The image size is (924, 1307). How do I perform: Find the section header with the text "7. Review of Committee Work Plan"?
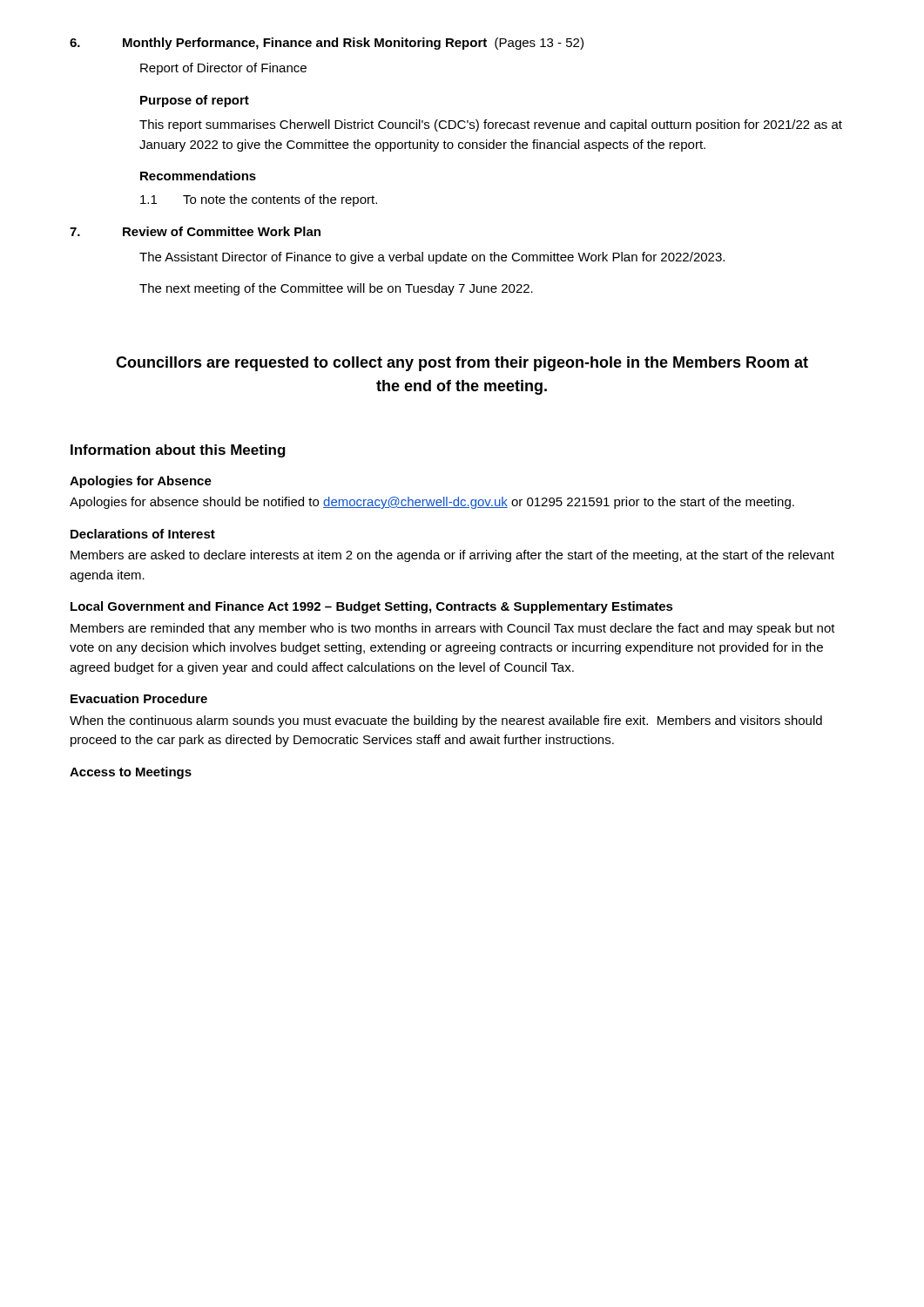[195, 231]
